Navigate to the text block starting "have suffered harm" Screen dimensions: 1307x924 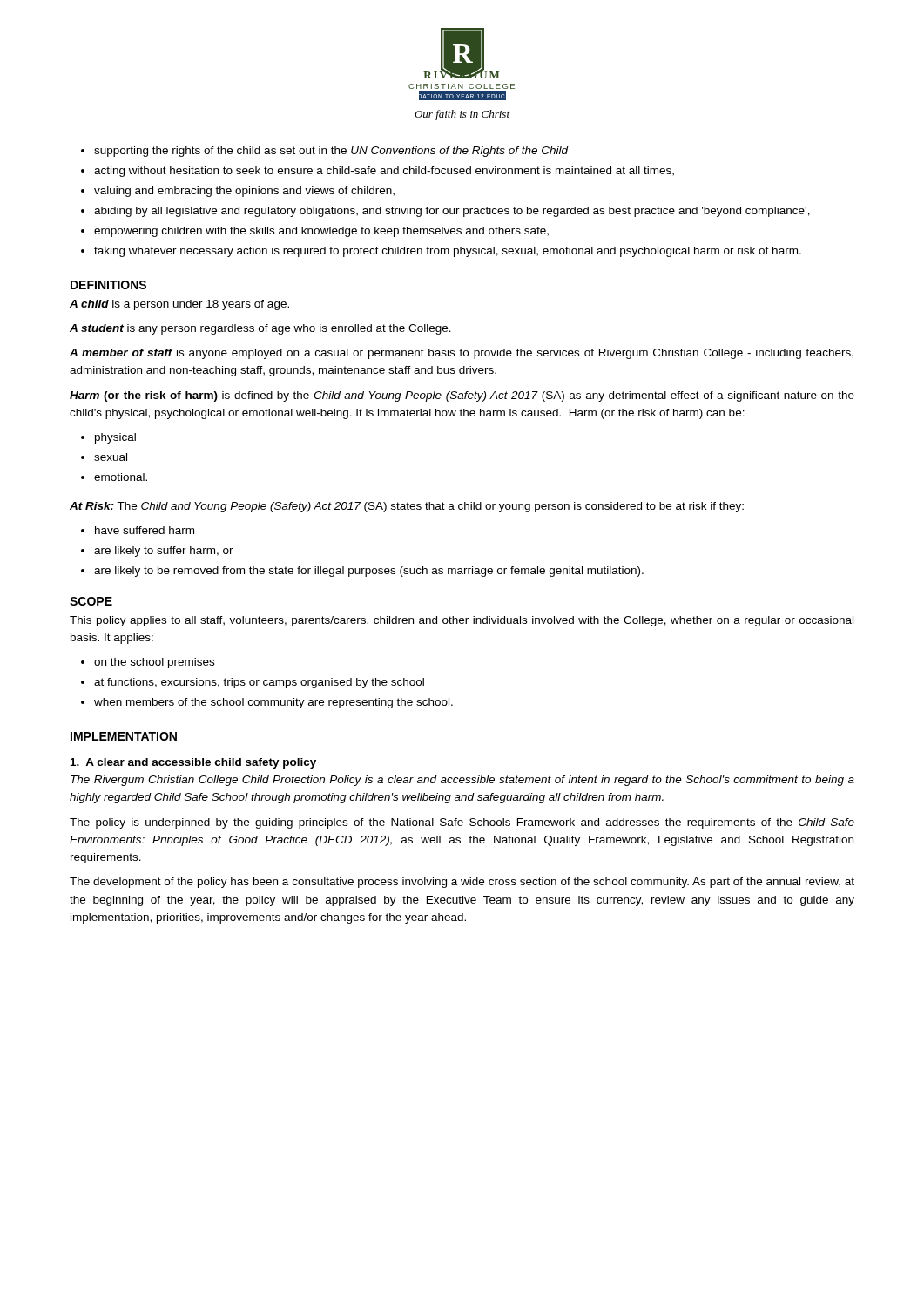point(145,530)
